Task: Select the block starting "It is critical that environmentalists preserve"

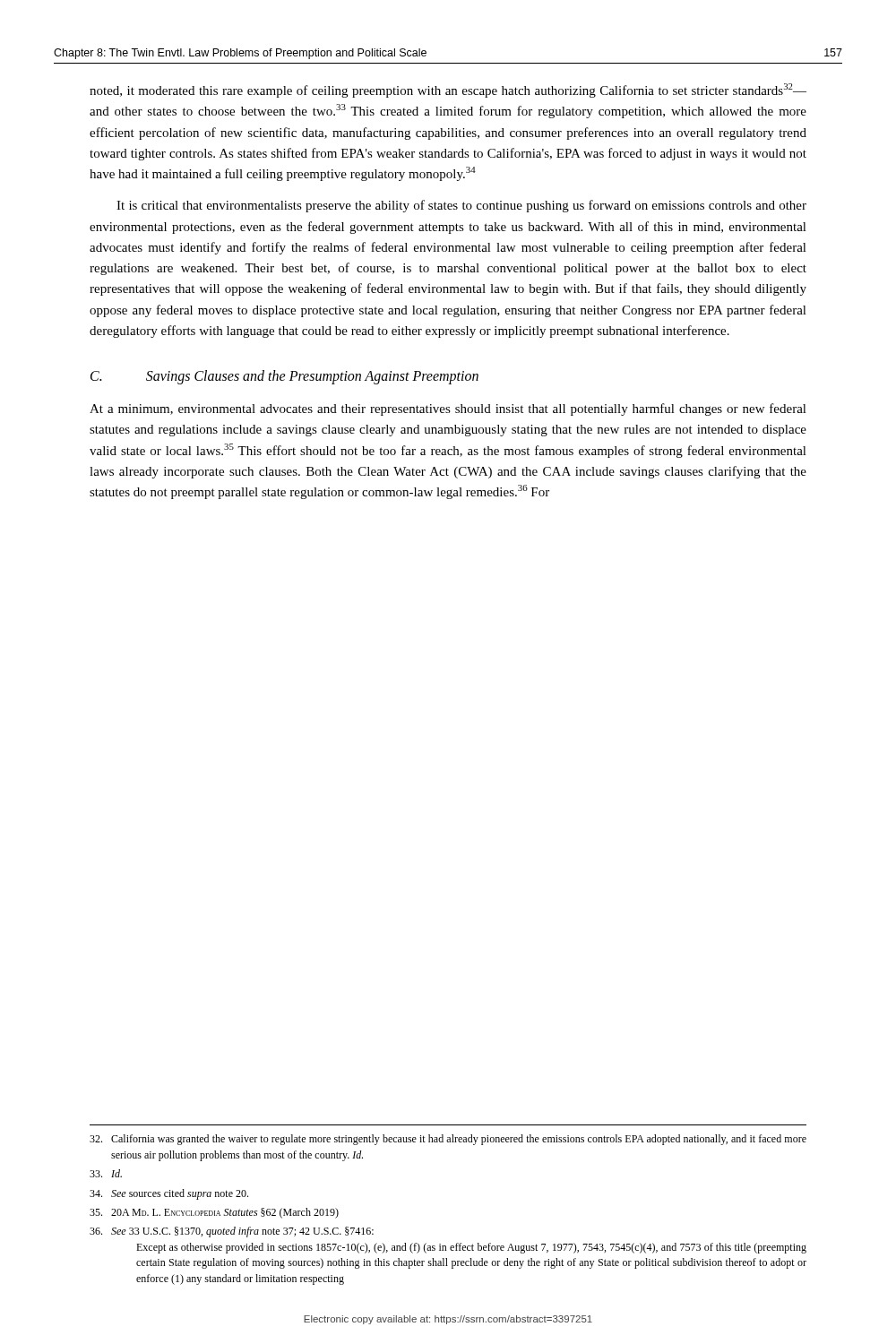Action: (x=448, y=268)
